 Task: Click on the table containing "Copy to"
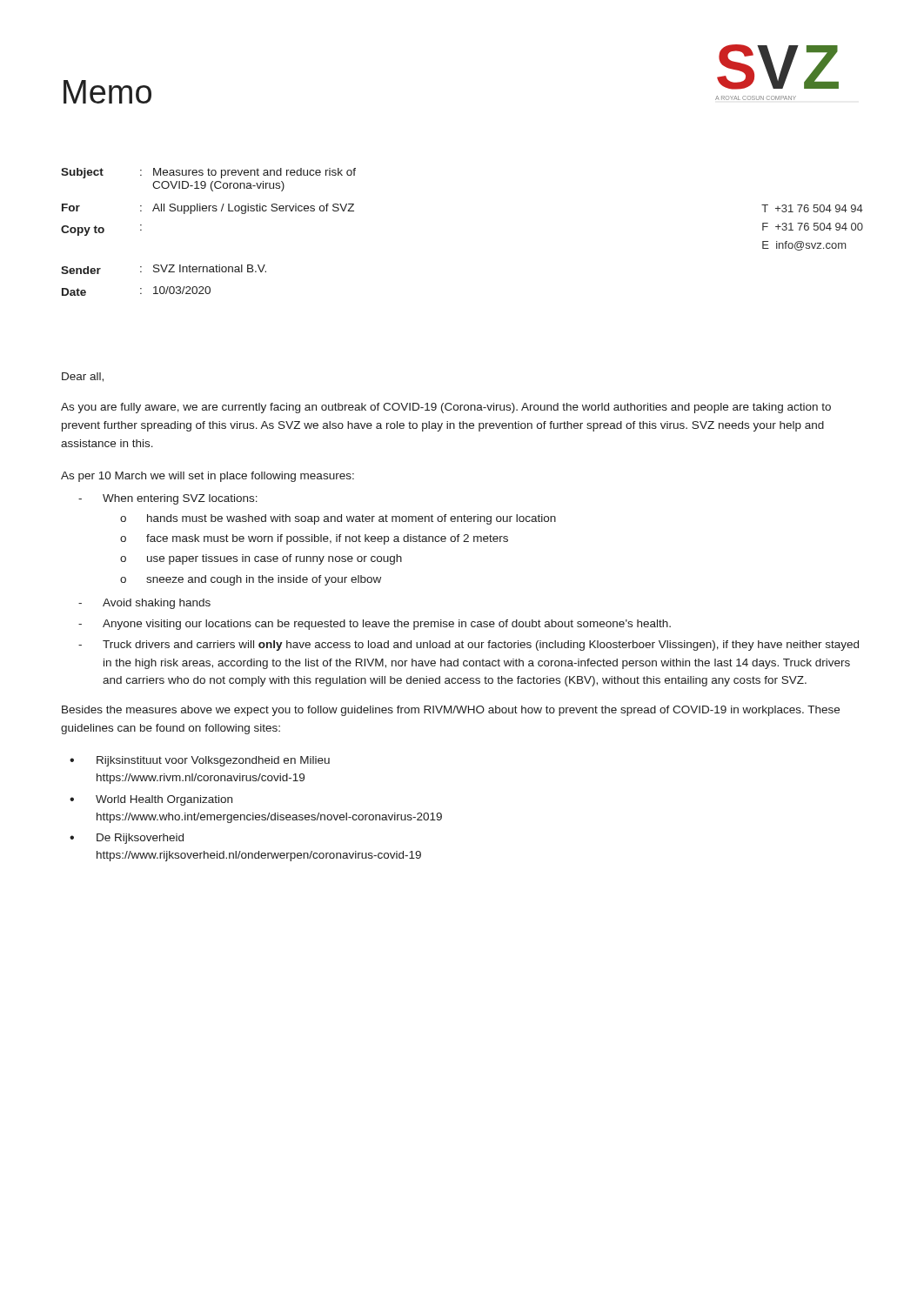(462, 232)
